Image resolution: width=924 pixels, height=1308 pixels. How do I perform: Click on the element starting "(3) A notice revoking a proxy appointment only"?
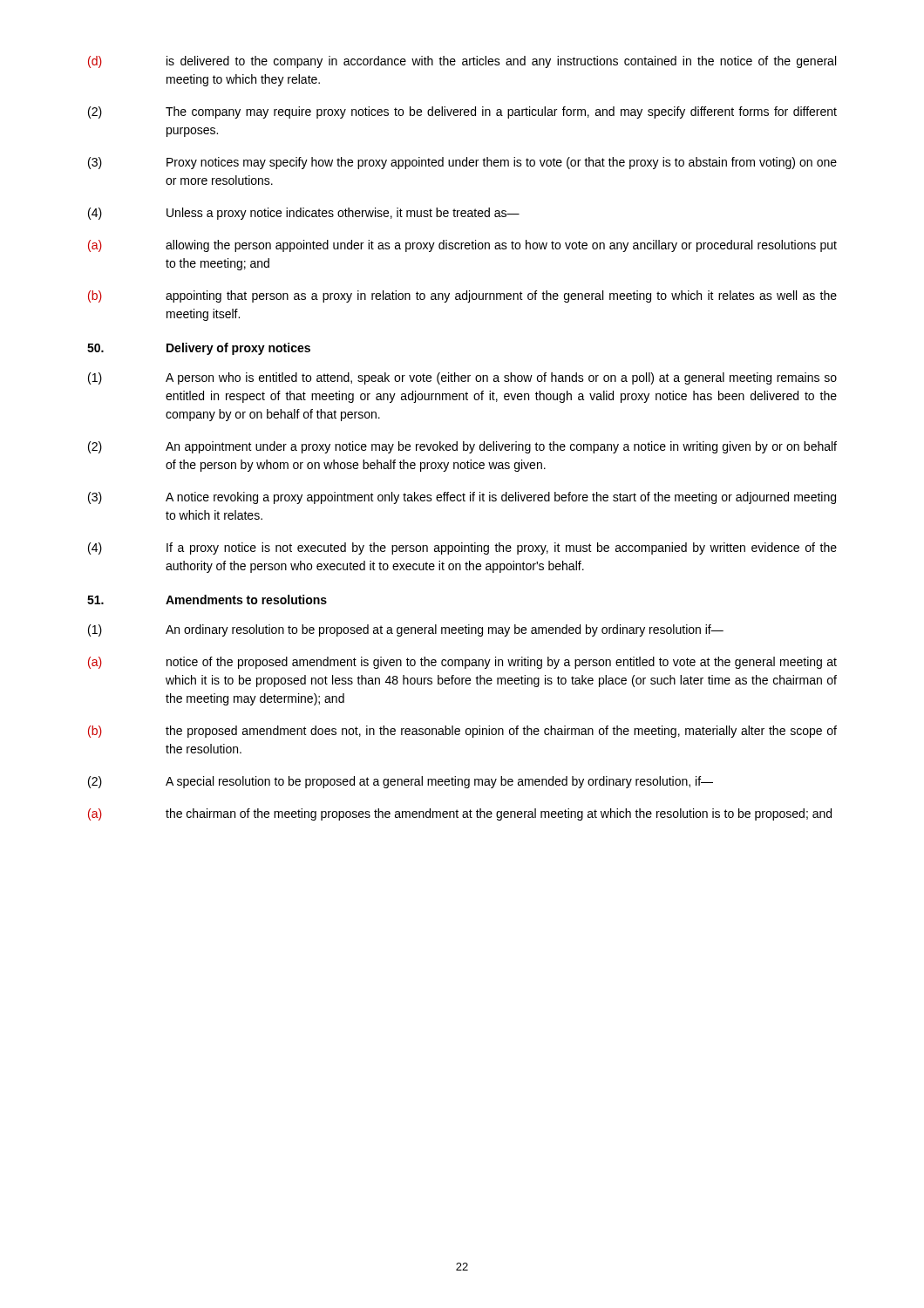(x=462, y=507)
